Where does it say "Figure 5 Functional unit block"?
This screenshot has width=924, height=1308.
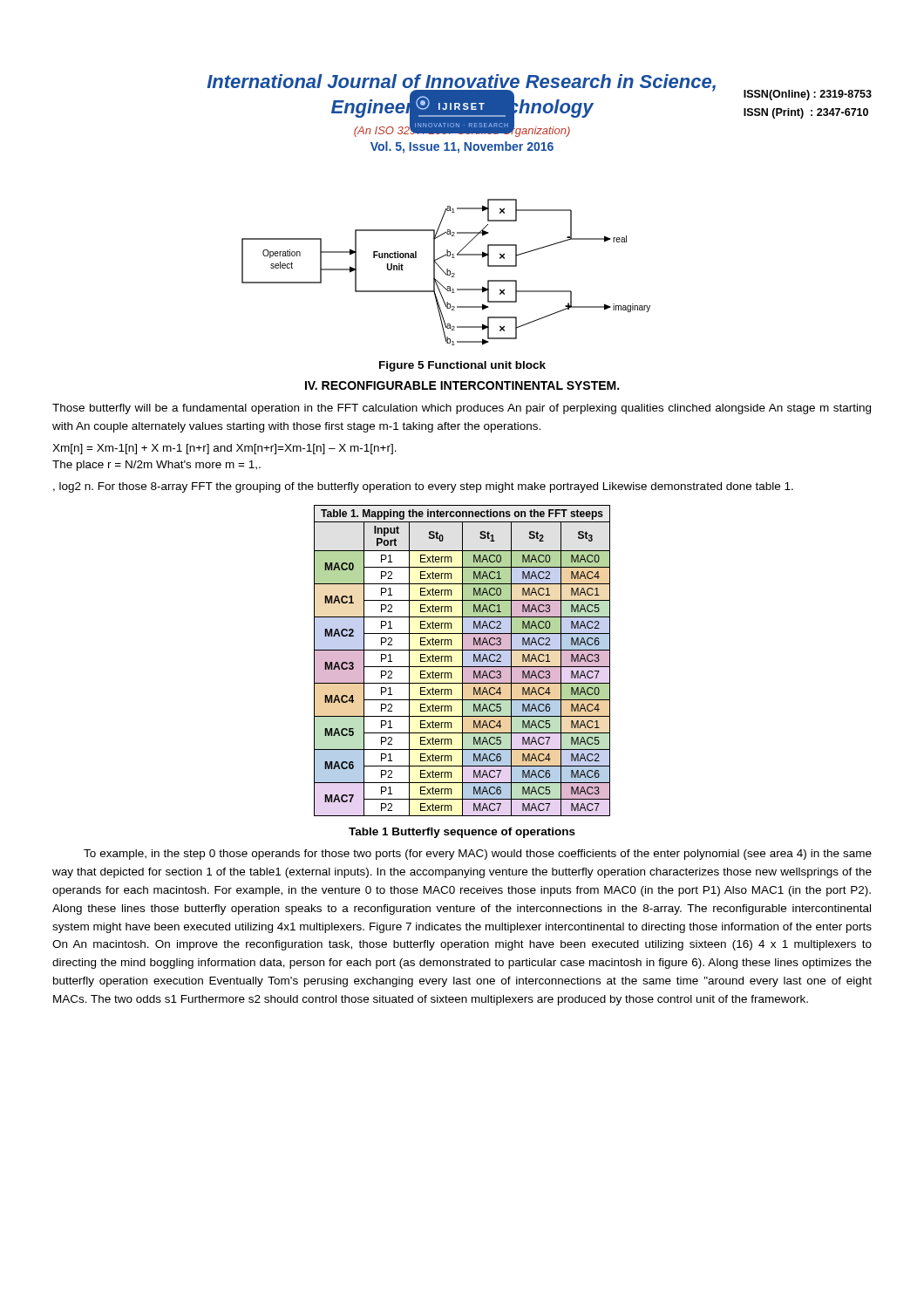click(x=462, y=365)
